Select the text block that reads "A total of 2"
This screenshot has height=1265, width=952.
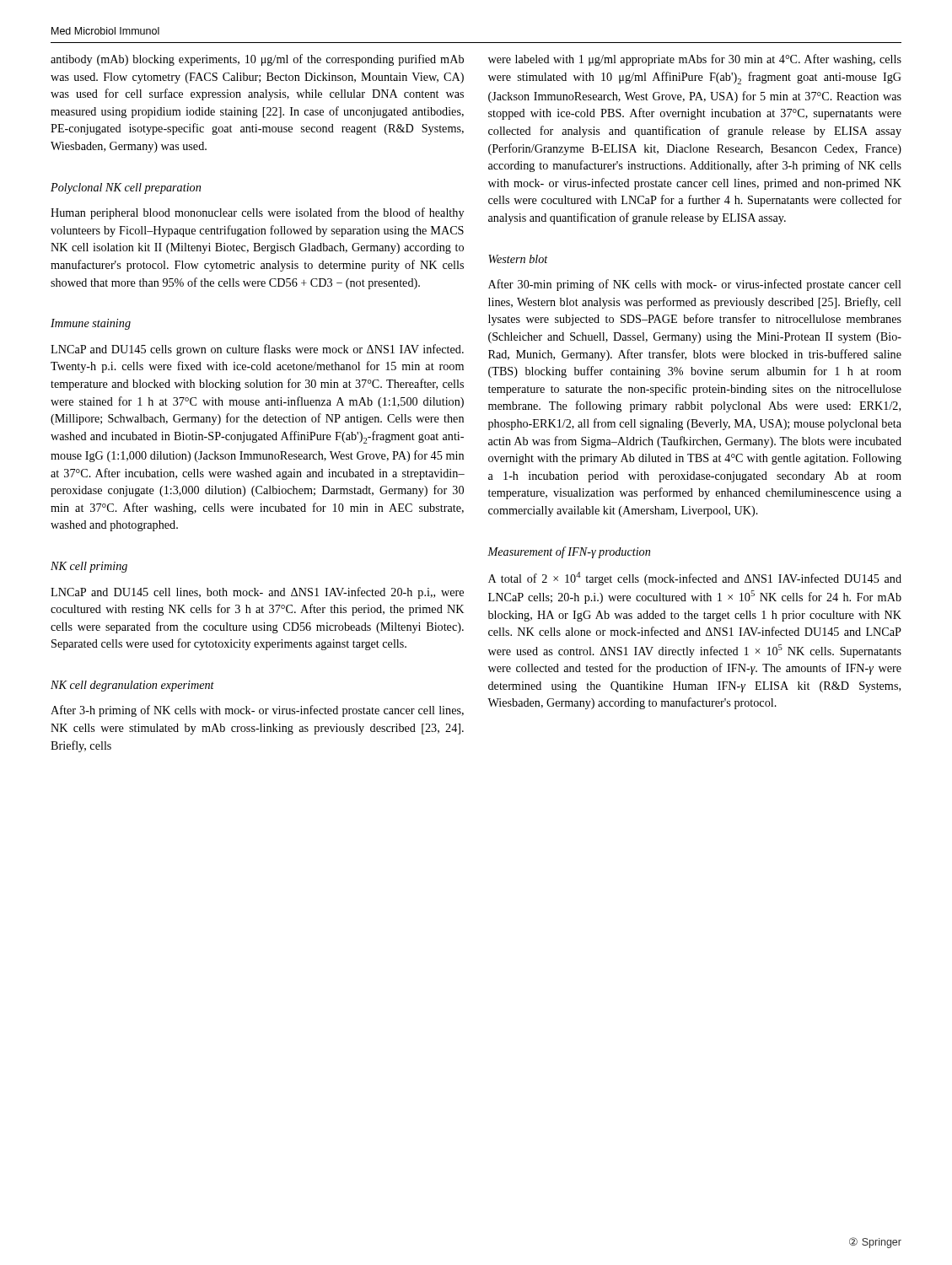pos(695,640)
